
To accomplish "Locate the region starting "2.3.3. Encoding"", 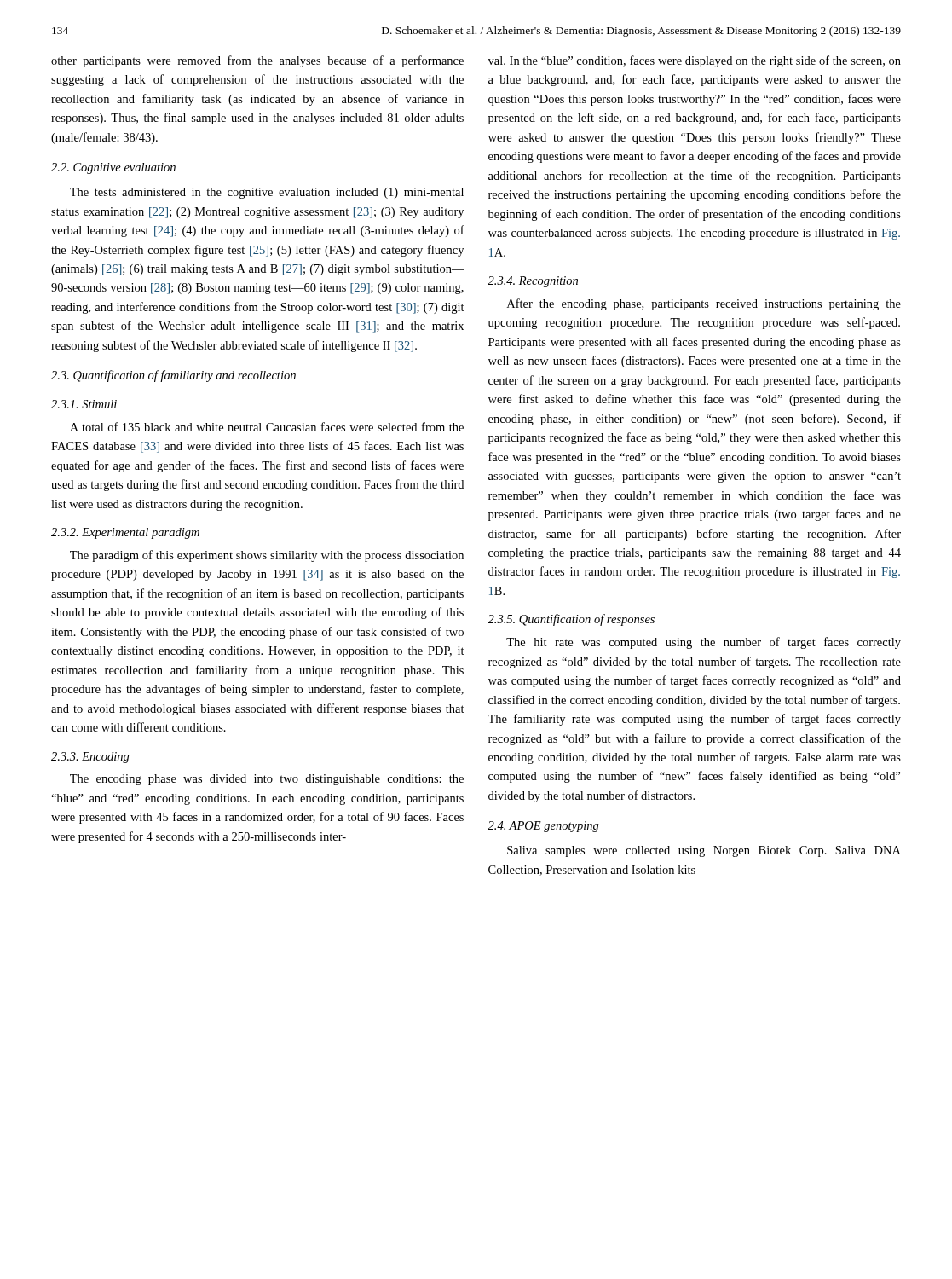I will [90, 758].
